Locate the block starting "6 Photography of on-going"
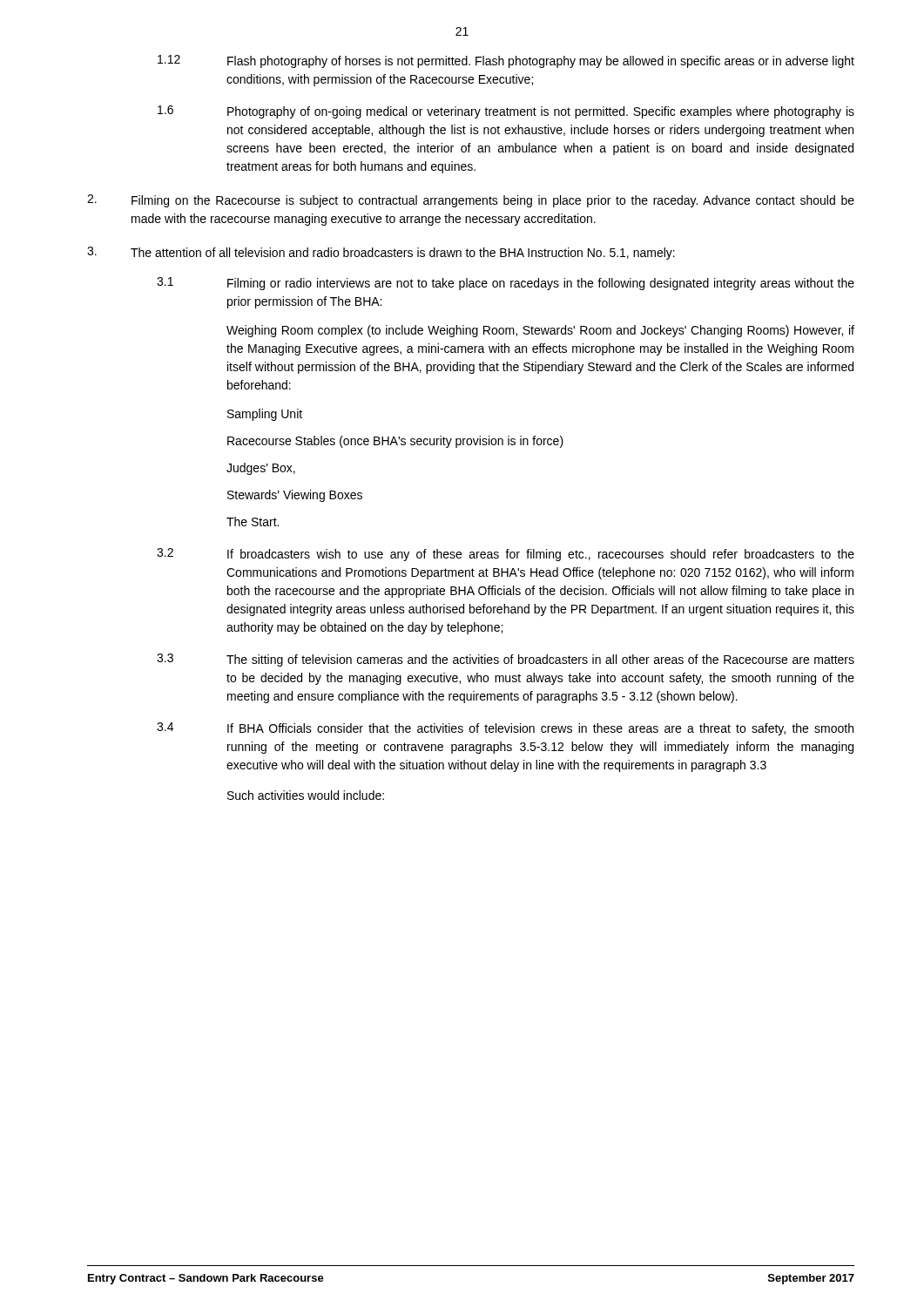 pyautogui.click(x=506, y=139)
